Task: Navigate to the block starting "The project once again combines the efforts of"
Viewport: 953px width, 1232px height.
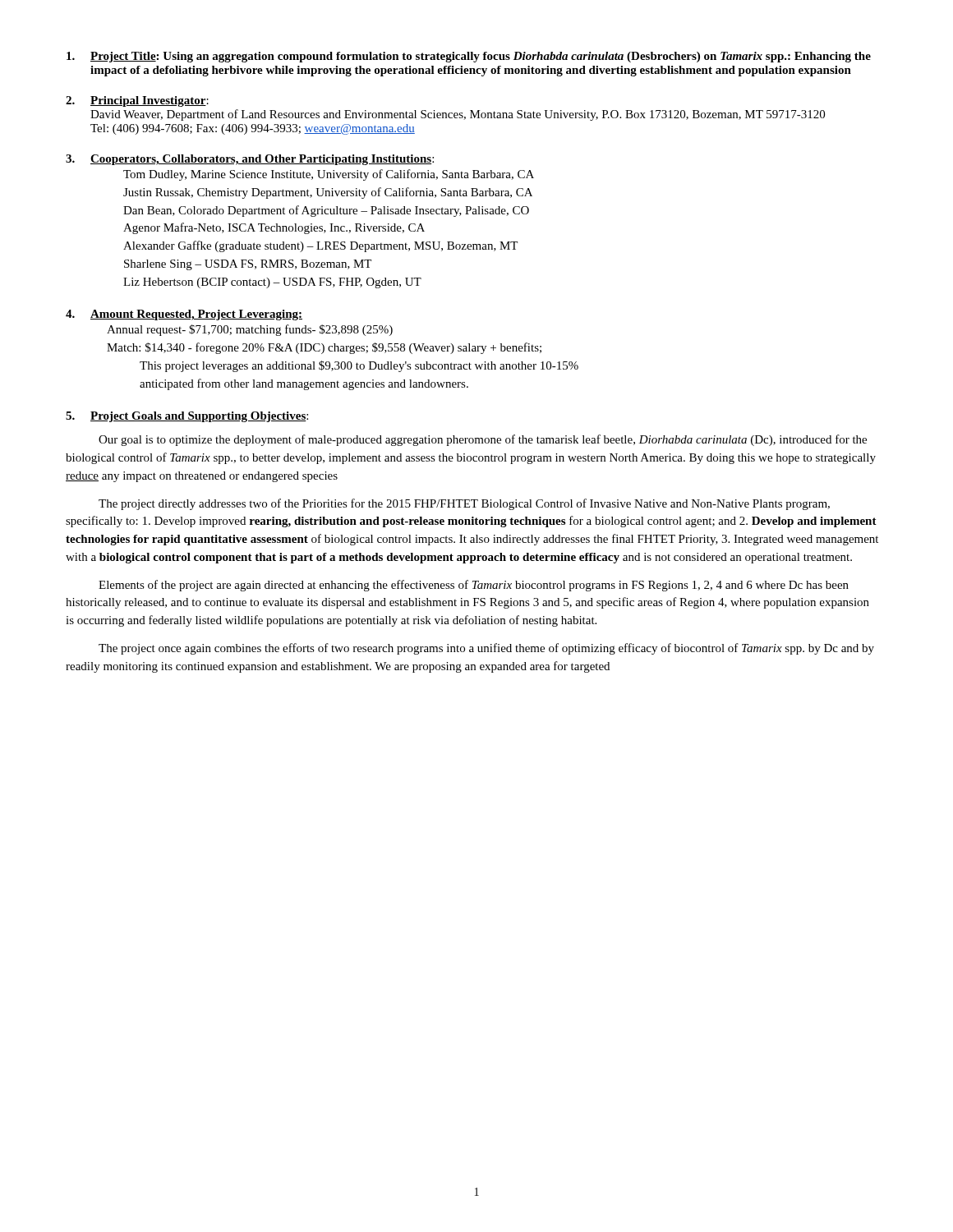Action: (x=470, y=657)
